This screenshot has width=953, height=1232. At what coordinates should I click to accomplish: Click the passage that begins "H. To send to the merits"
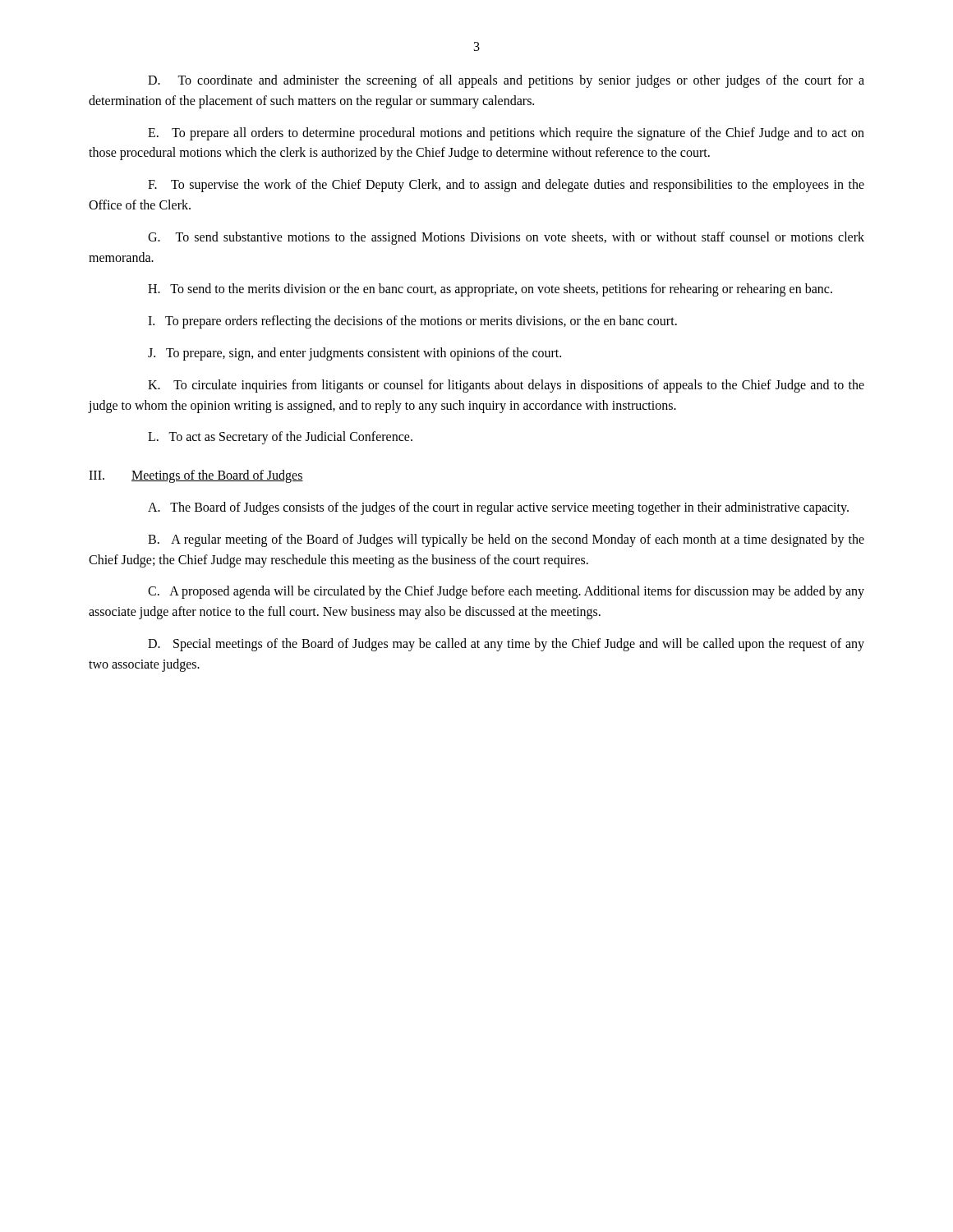[490, 289]
